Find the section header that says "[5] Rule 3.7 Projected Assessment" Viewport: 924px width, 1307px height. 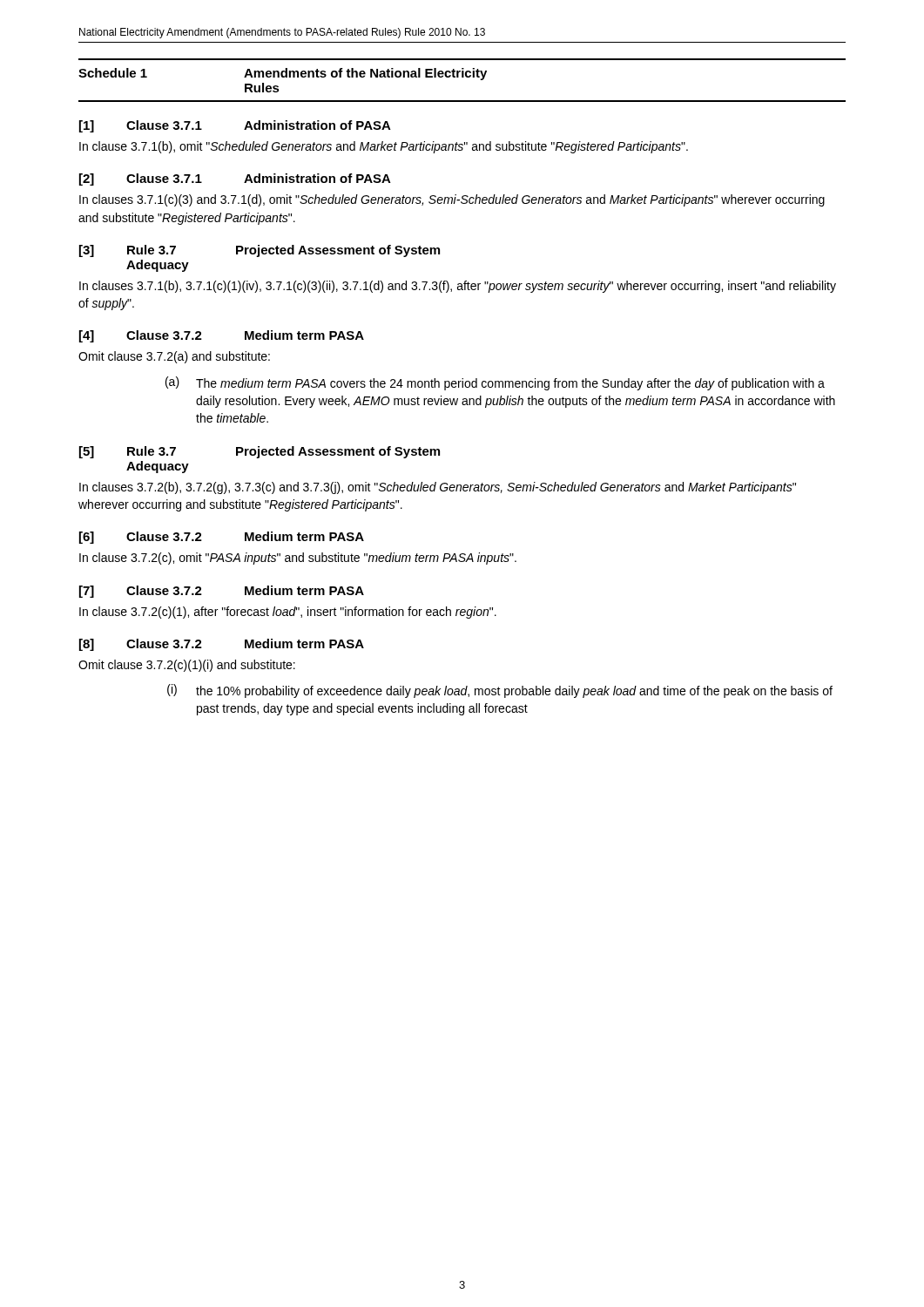(x=260, y=458)
